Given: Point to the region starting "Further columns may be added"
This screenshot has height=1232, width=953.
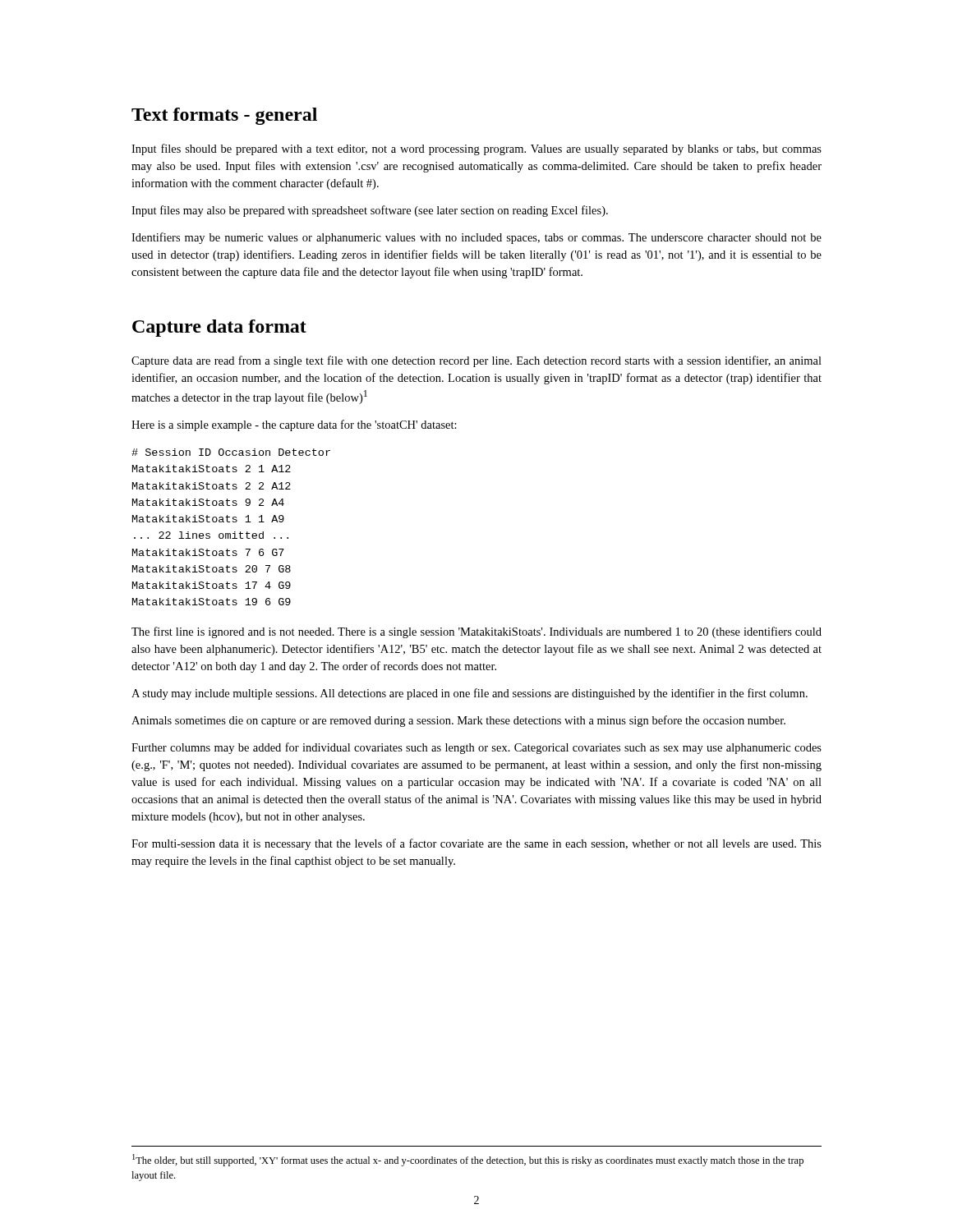Looking at the screenshot, I should [x=476, y=782].
